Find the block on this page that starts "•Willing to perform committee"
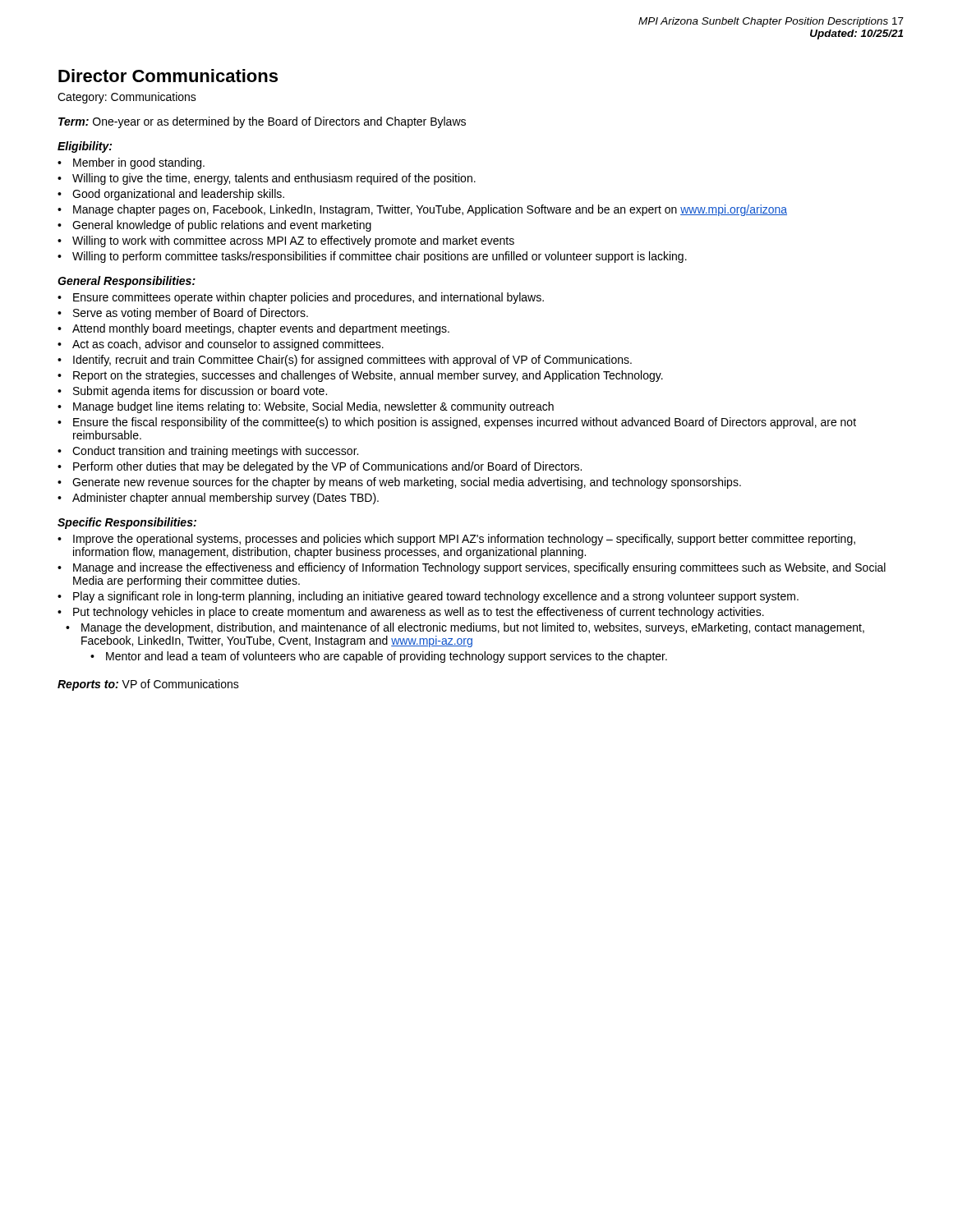953x1232 pixels. [476, 256]
